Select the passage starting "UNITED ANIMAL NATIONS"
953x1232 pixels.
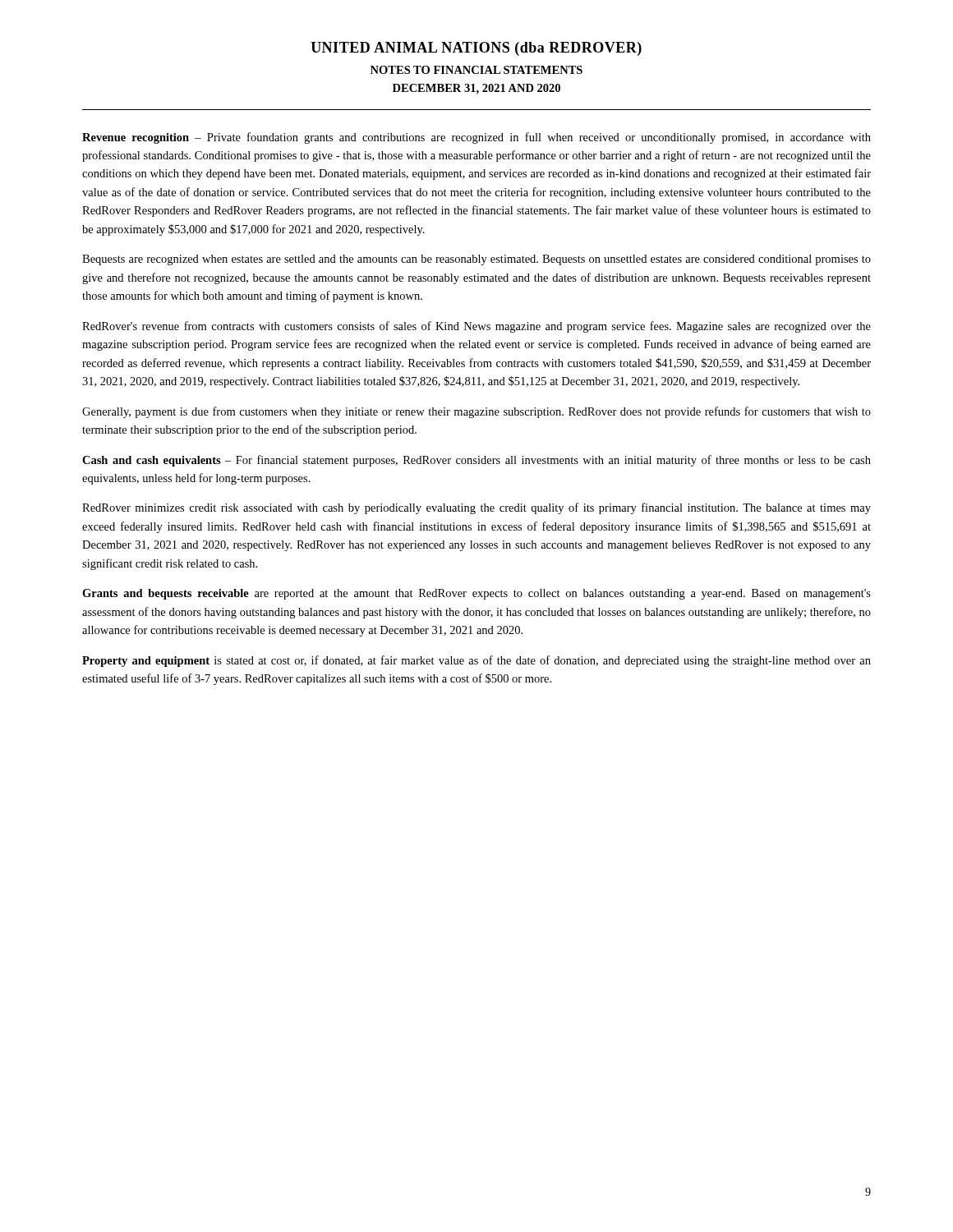(476, 48)
